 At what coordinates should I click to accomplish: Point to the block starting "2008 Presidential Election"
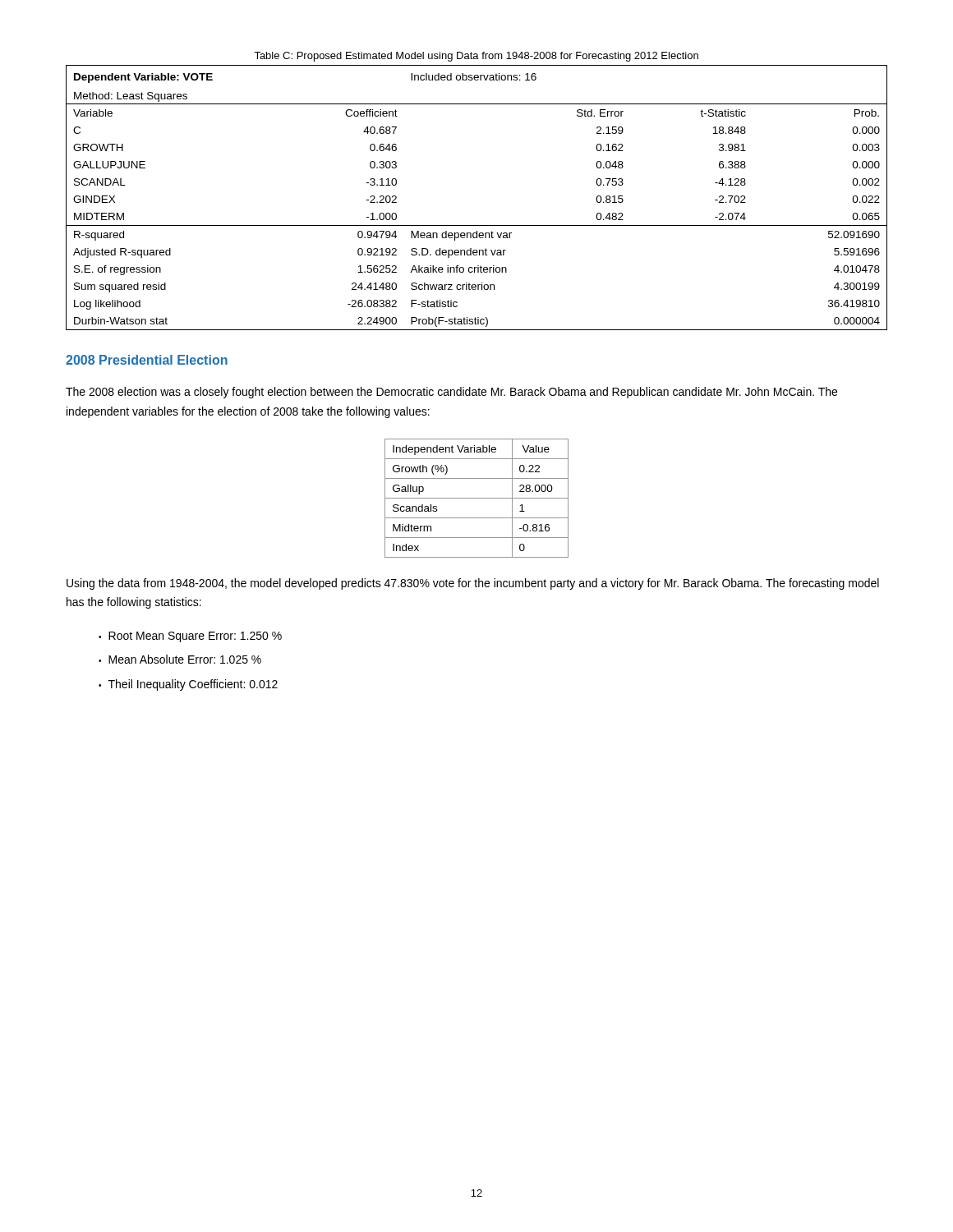coord(147,360)
